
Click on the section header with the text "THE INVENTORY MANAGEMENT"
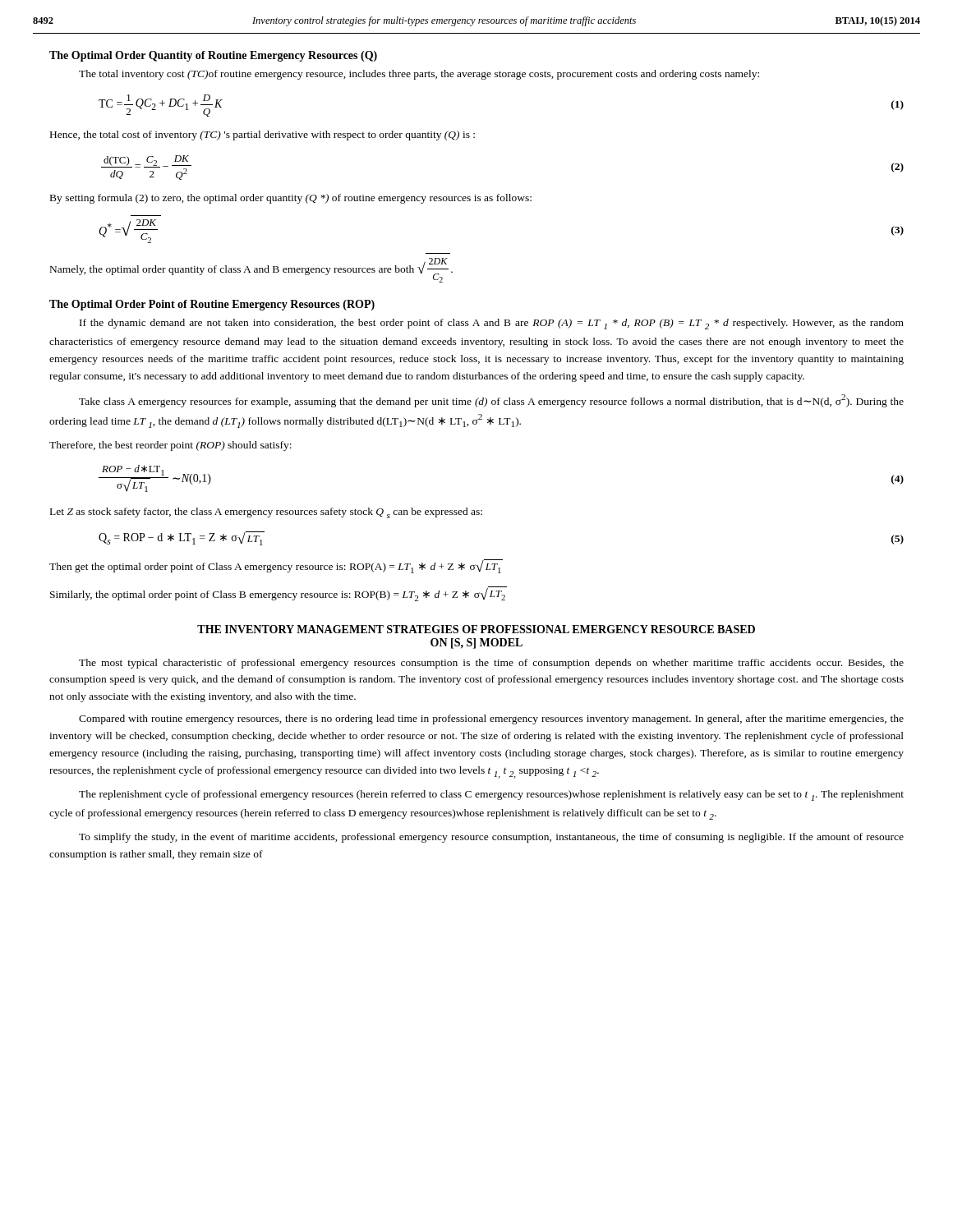pyautogui.click(x=476, y=636)
